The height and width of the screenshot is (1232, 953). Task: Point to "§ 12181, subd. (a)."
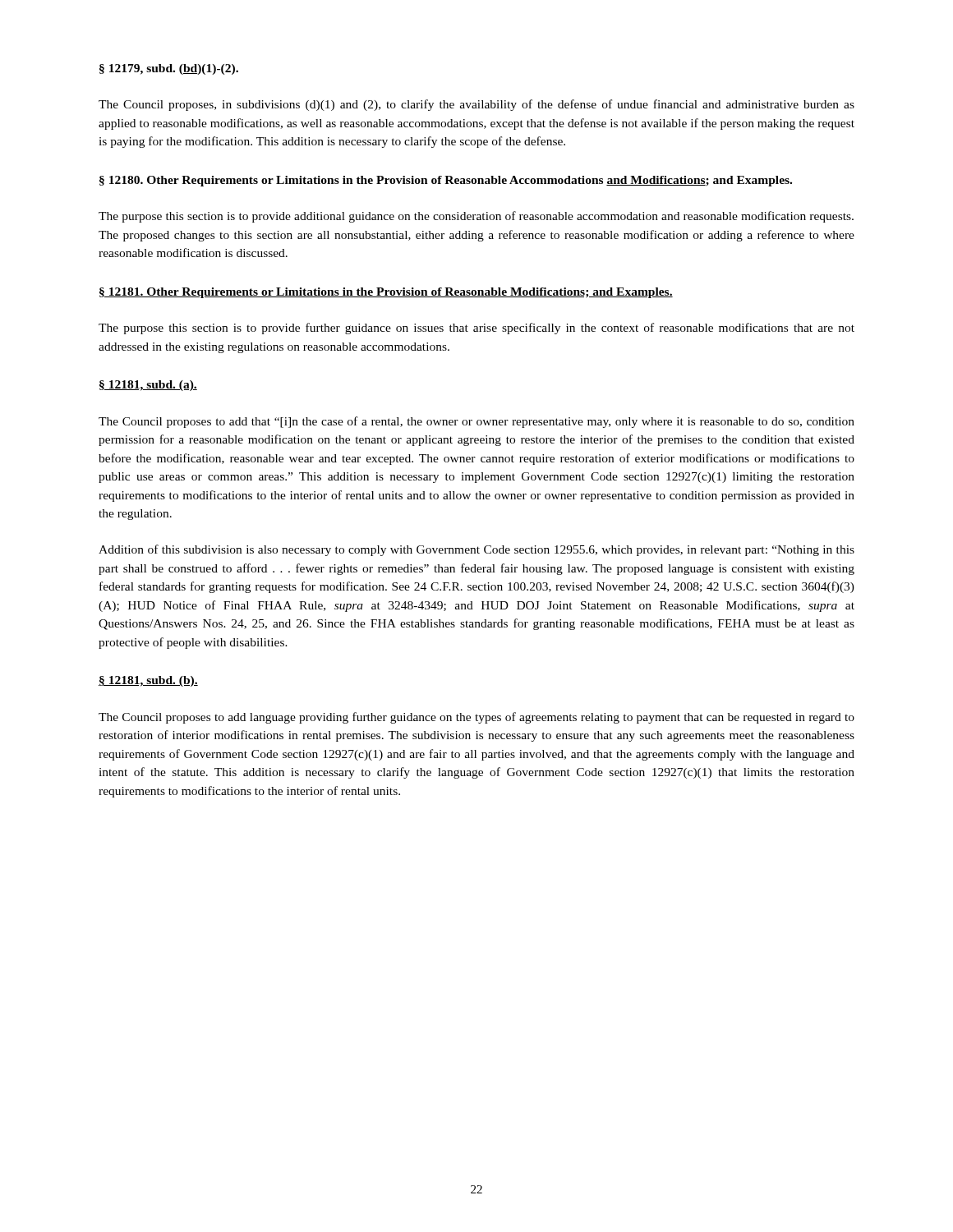click(x=148, y=386)
